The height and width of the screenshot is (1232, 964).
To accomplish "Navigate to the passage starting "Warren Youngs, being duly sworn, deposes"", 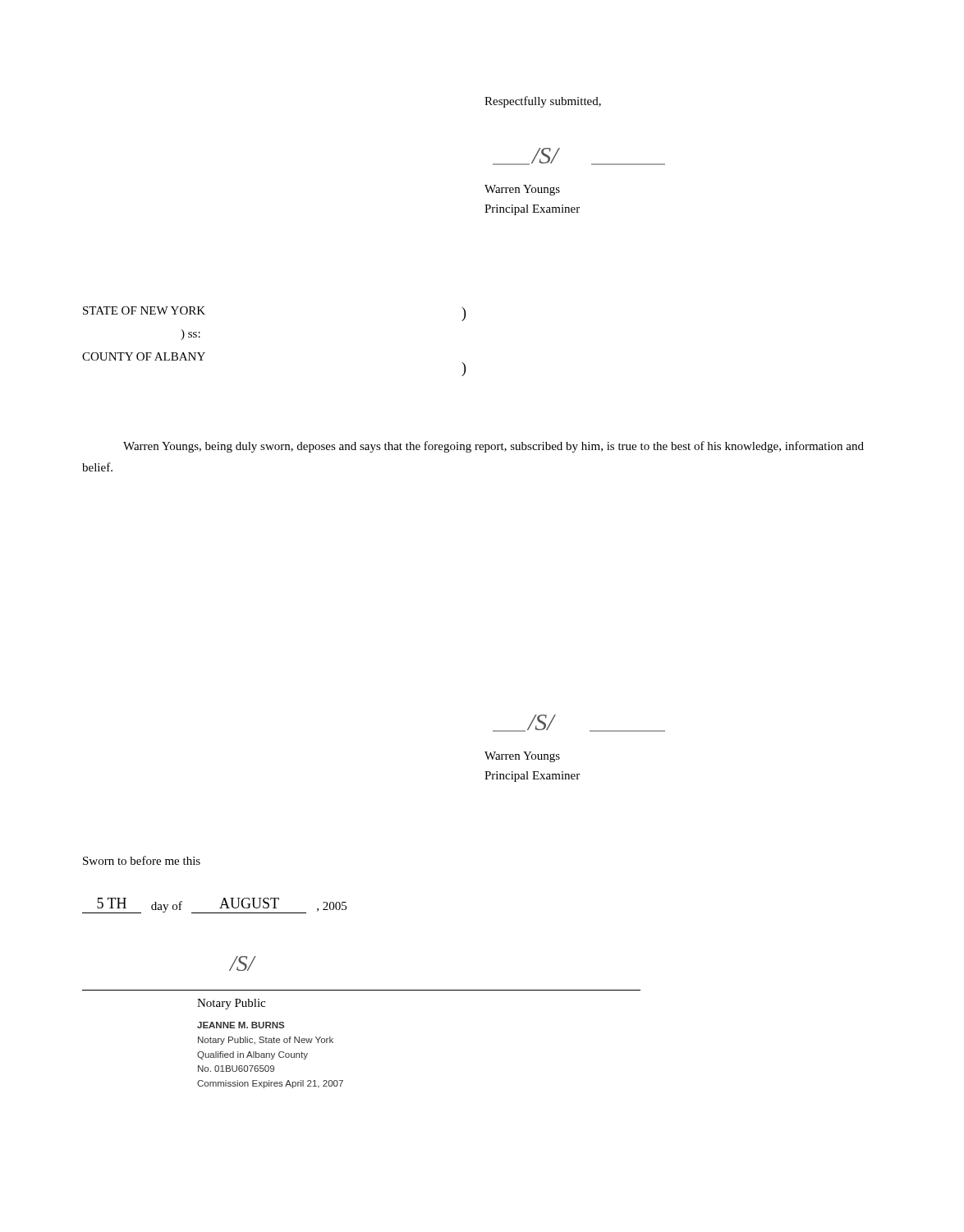I will pyautogui.click(x=473, y=457).
